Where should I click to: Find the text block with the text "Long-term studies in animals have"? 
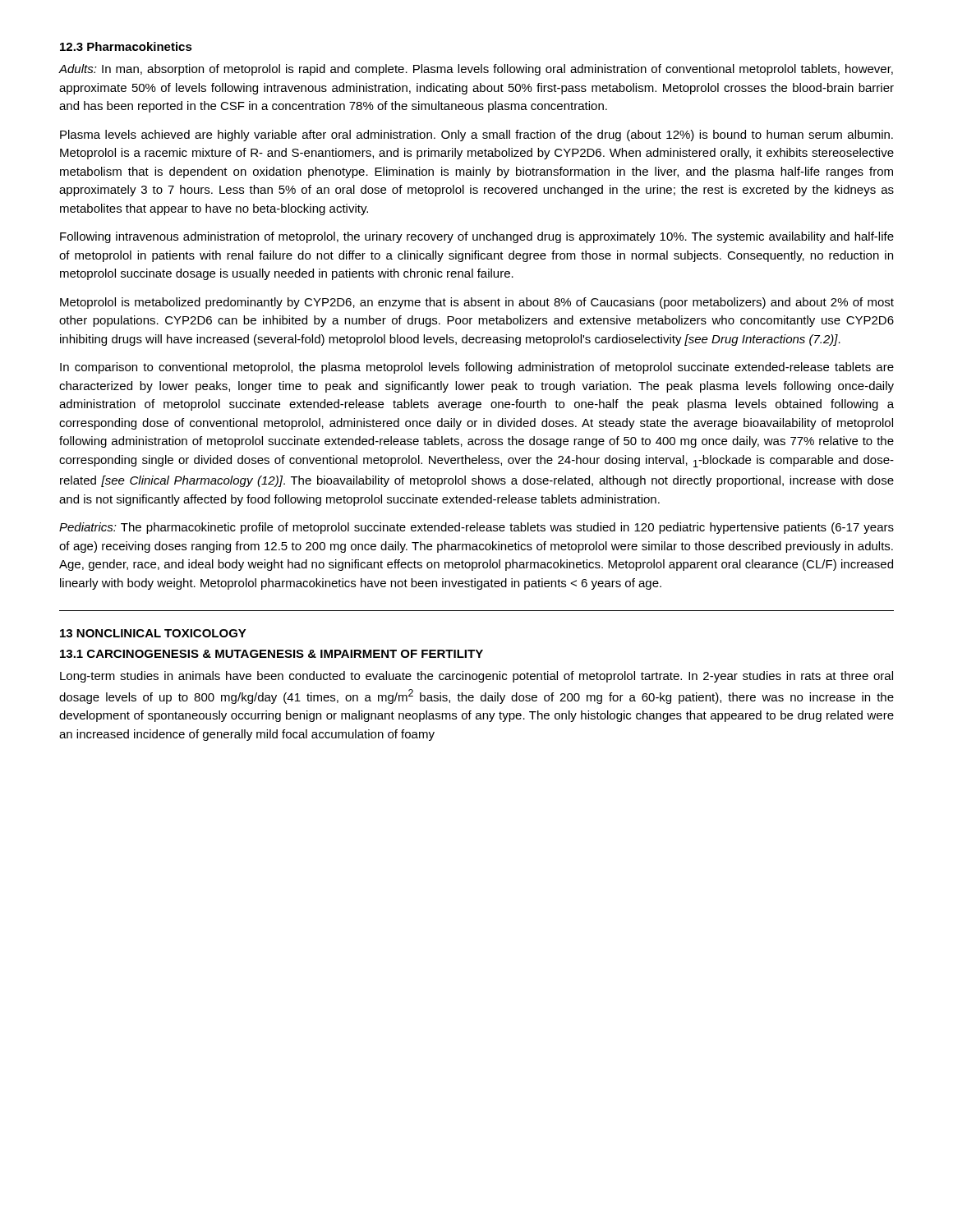tap(476, 705)
